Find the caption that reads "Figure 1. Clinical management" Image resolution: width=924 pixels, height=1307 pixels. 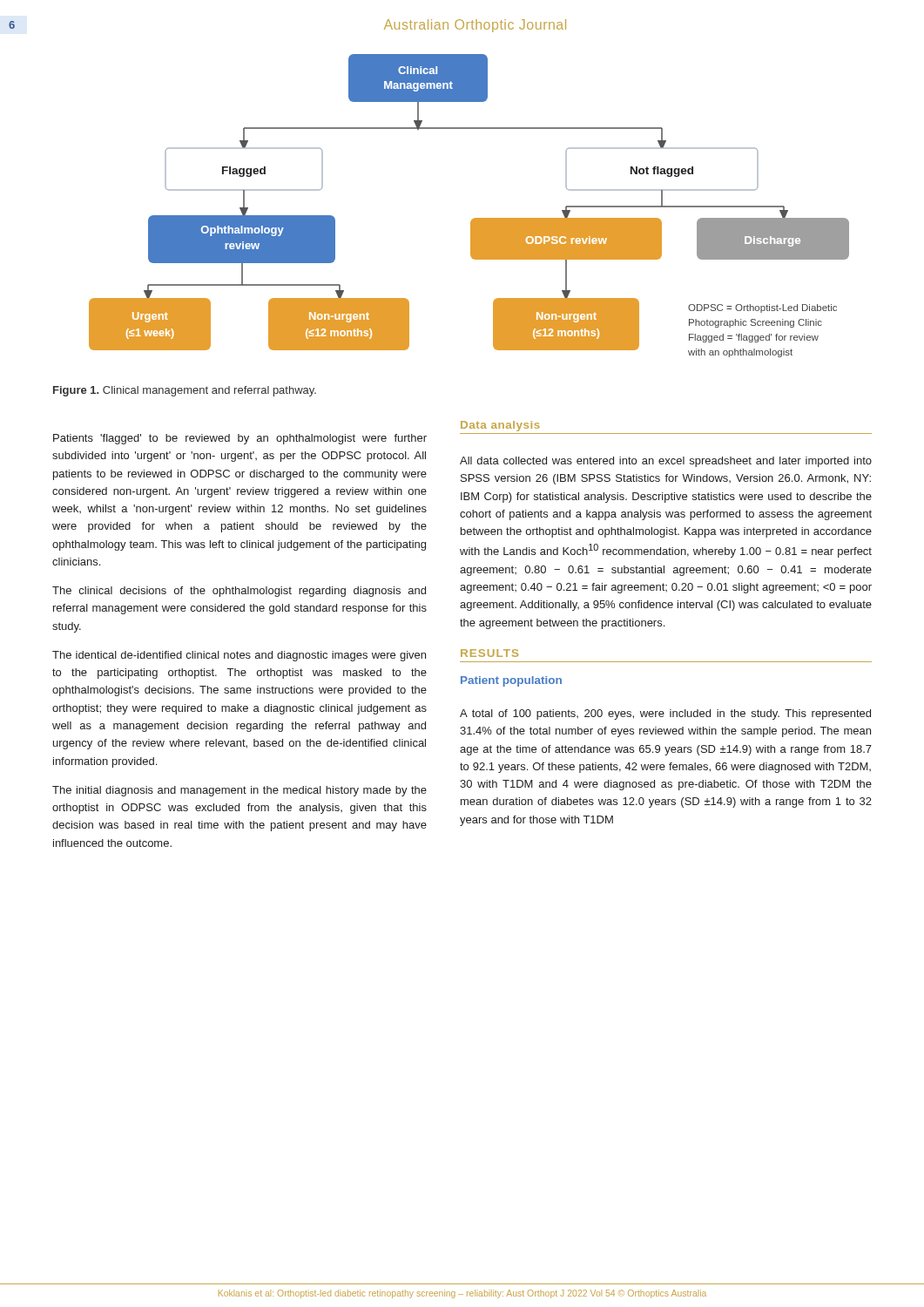[x=185, y=390]
